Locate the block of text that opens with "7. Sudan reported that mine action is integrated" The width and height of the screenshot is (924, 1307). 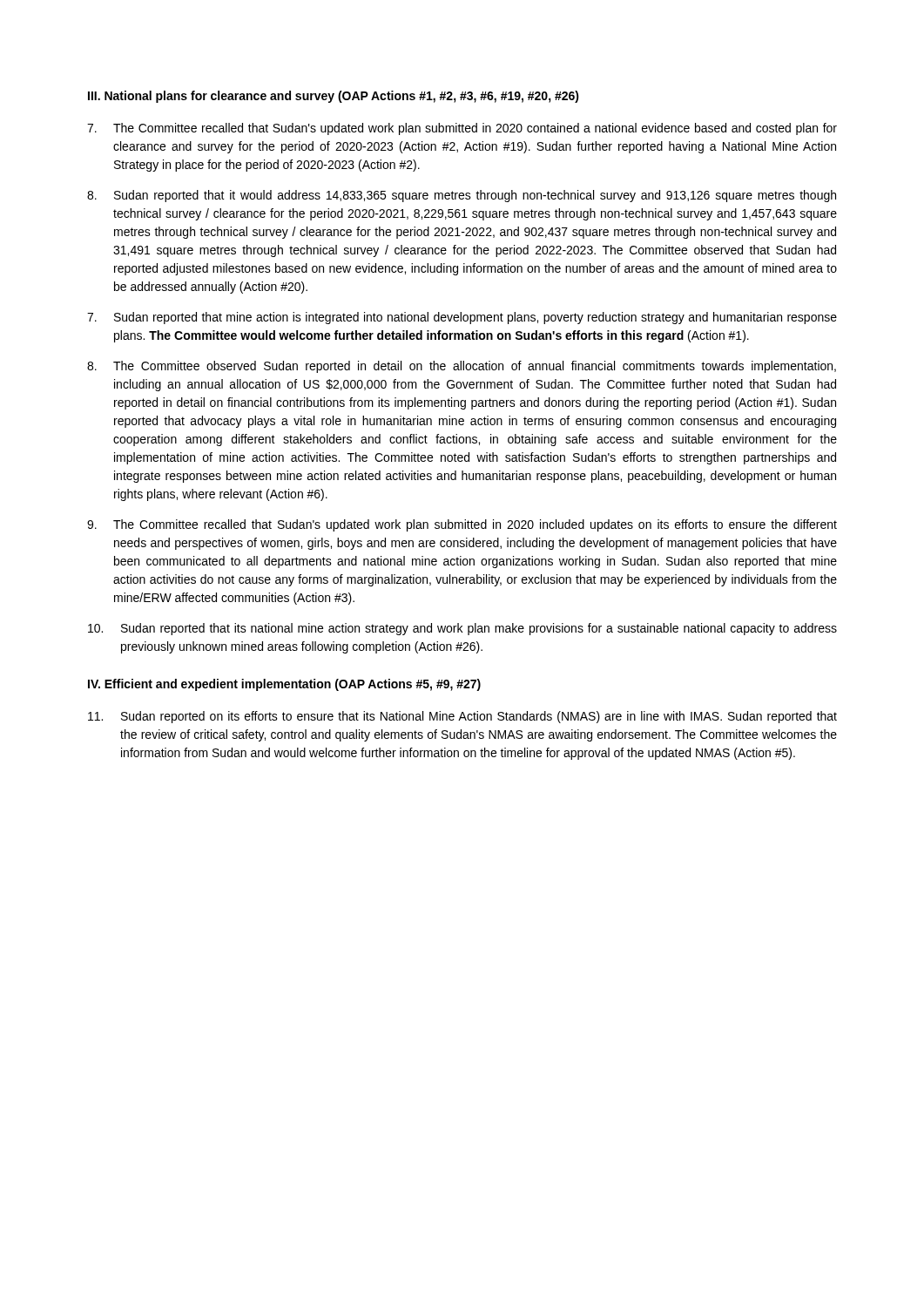(x=462, y=327)
